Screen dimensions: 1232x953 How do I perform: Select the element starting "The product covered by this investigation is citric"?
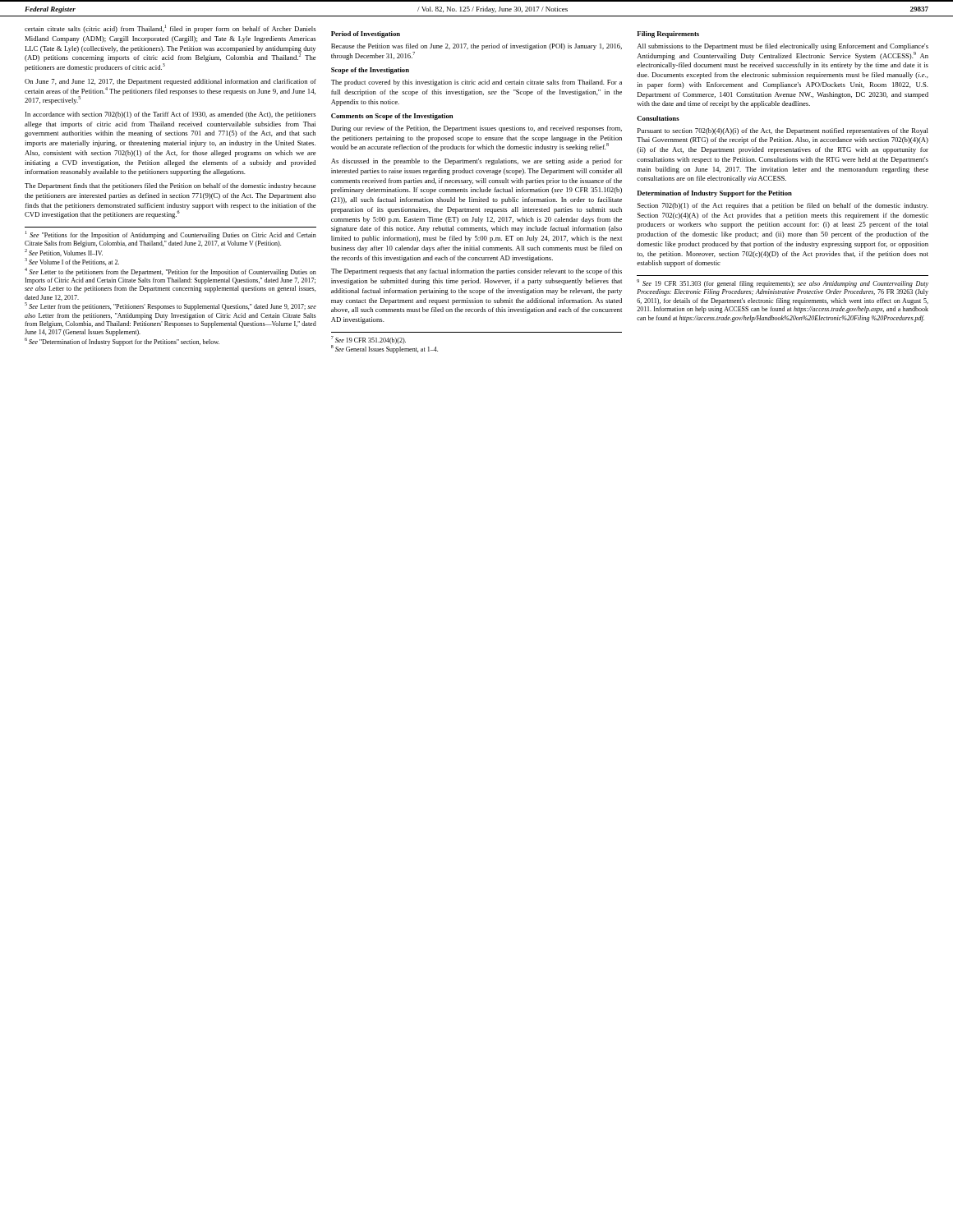[x=476, y=93]
